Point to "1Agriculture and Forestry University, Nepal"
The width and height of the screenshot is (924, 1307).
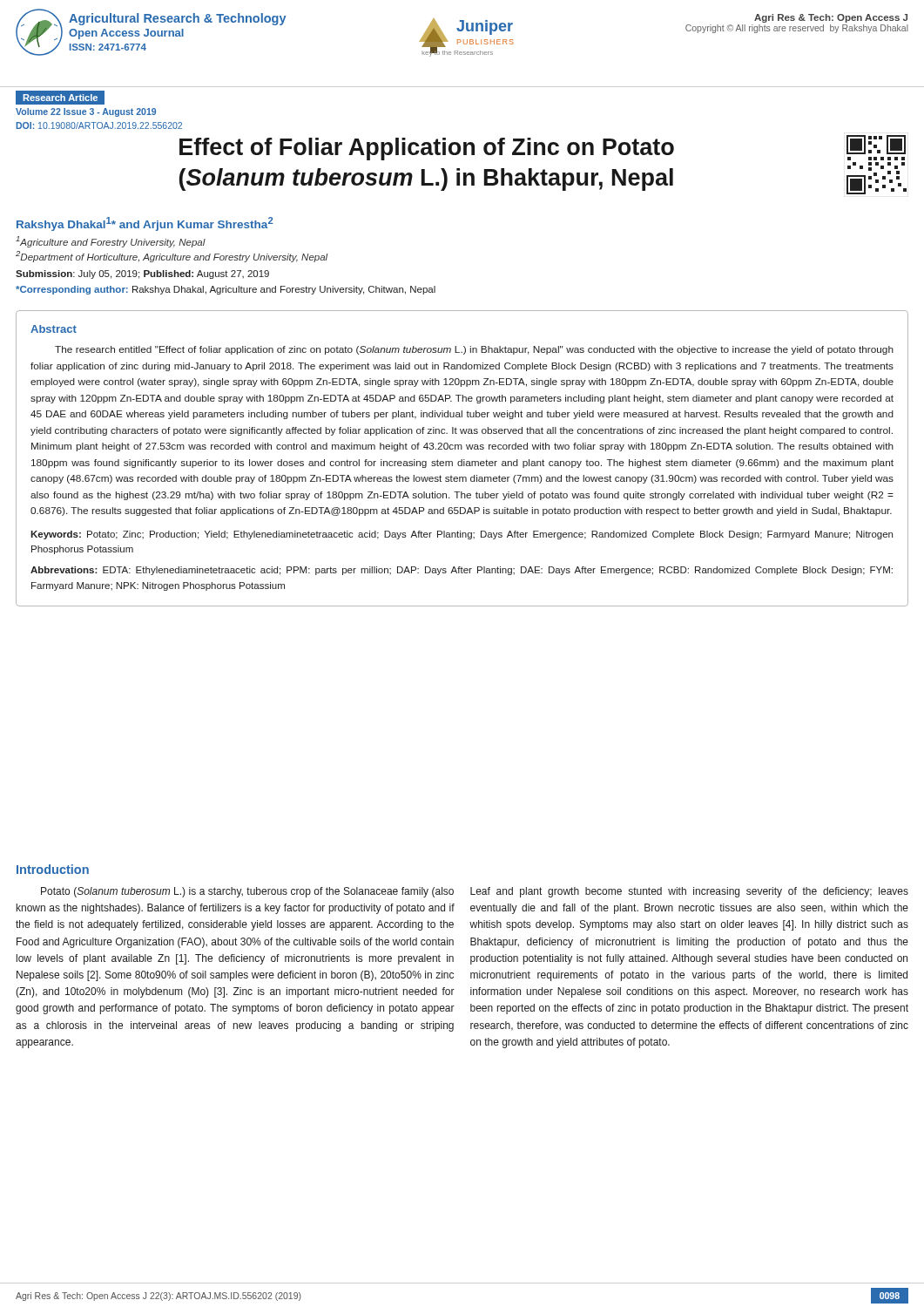[x=110, y=240]
